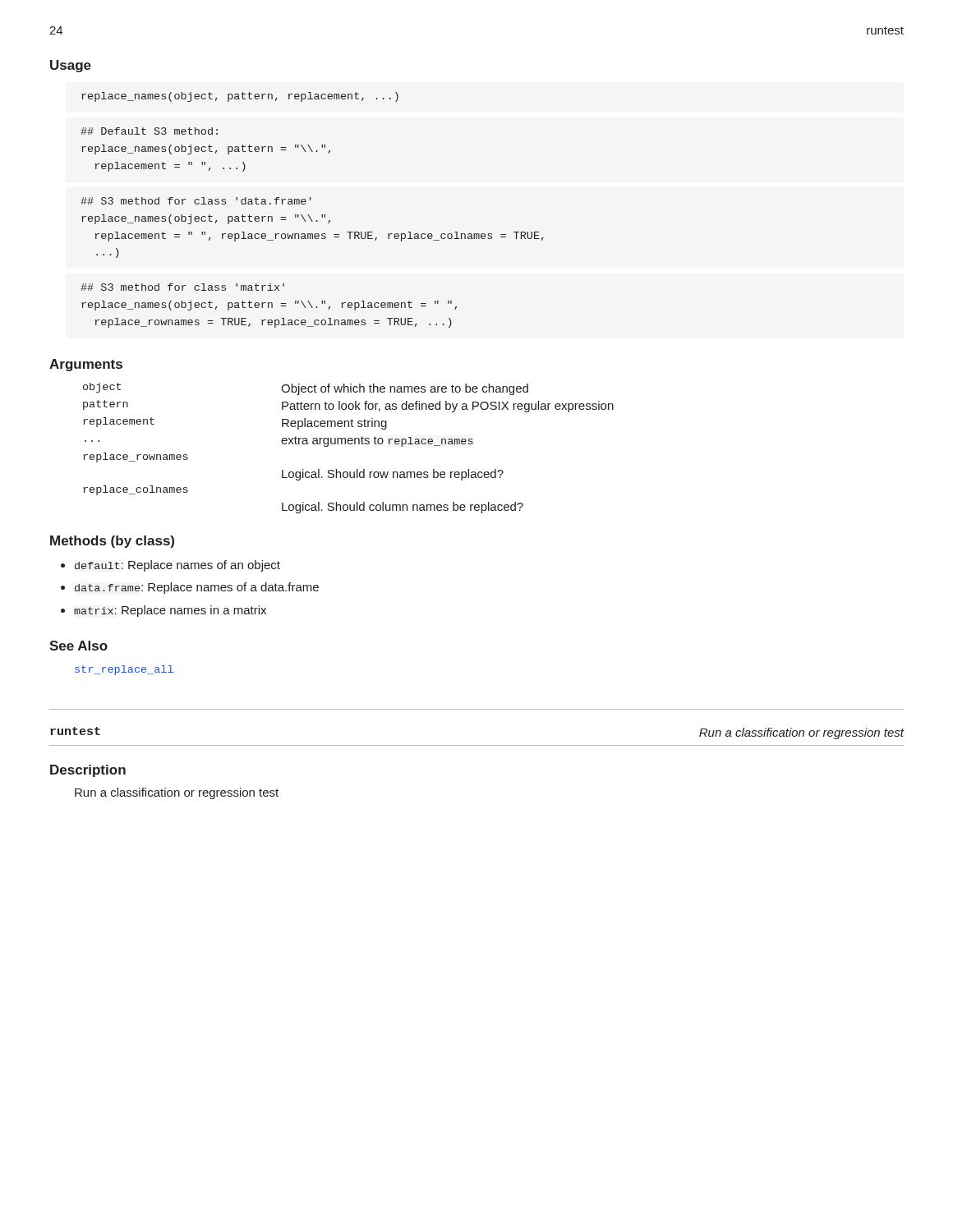The image size is (953, 1232).
Task: Select the block starting "Run a classification or"
Action: click(x=176, y=792)
